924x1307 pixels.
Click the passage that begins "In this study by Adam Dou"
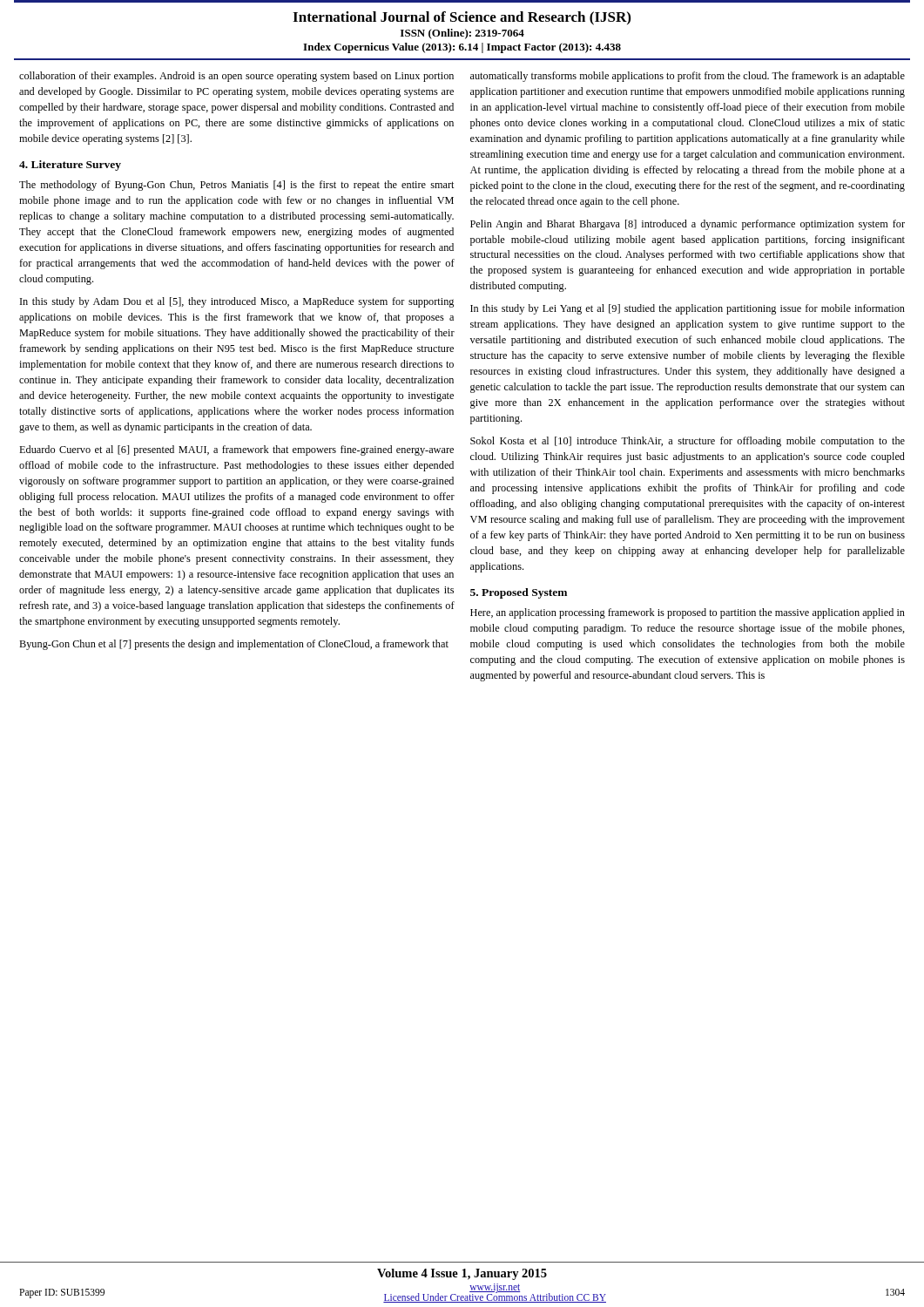tap(237, 365)
